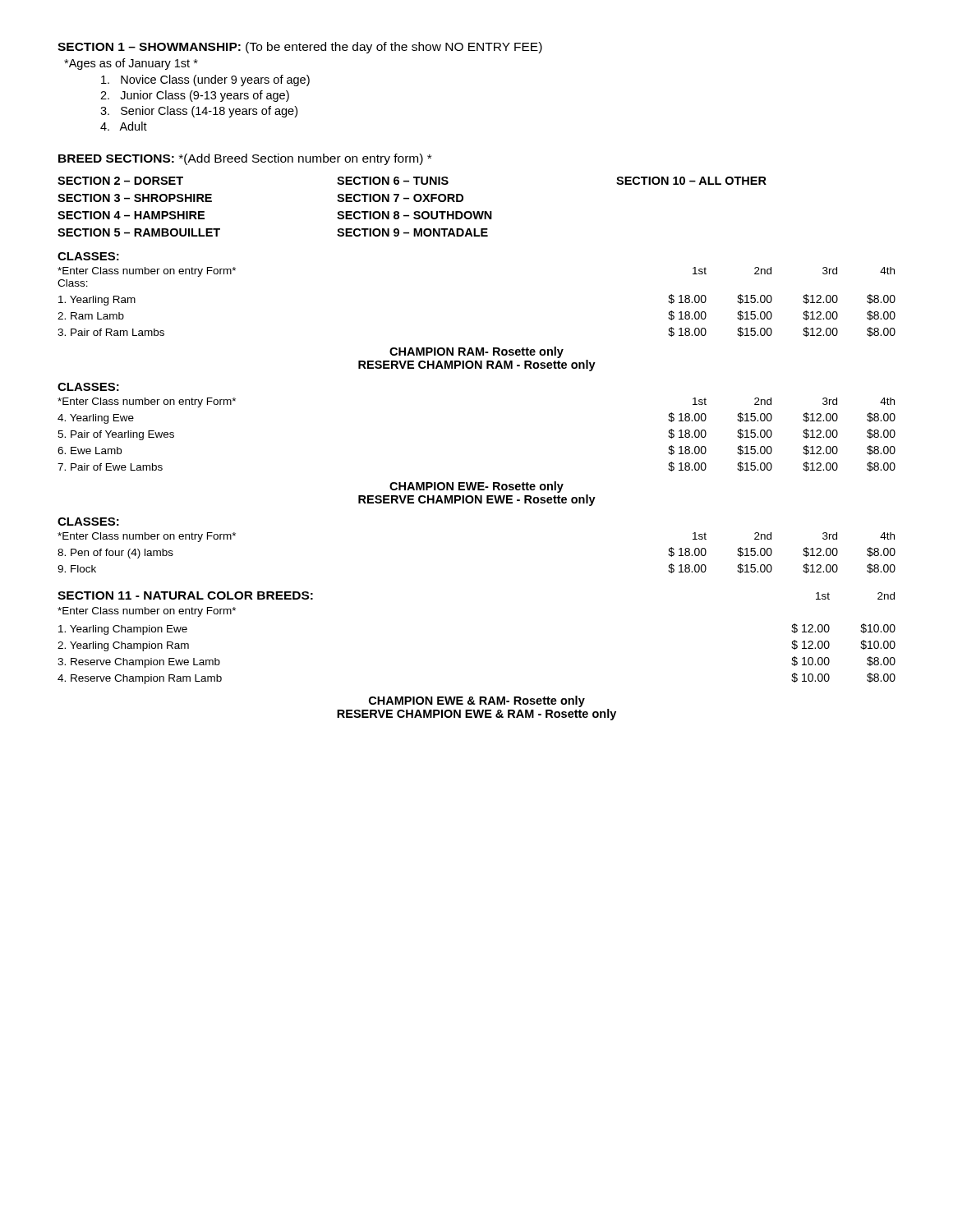Select the table that reads "Yearling Ram $ 18.00"

[x=476, y=315]
